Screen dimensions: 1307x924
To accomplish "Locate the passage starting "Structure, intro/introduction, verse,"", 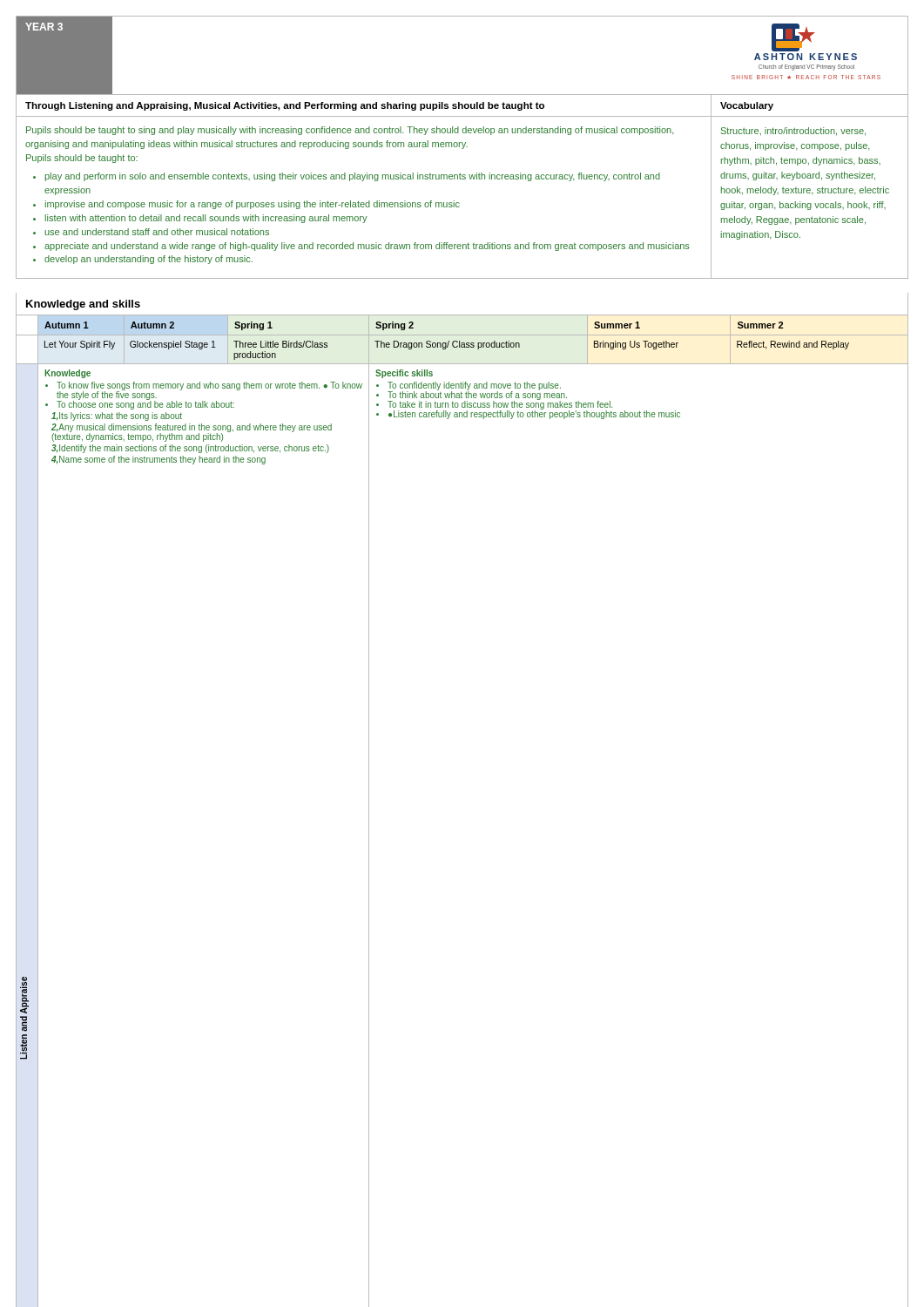I will (805, 183).
